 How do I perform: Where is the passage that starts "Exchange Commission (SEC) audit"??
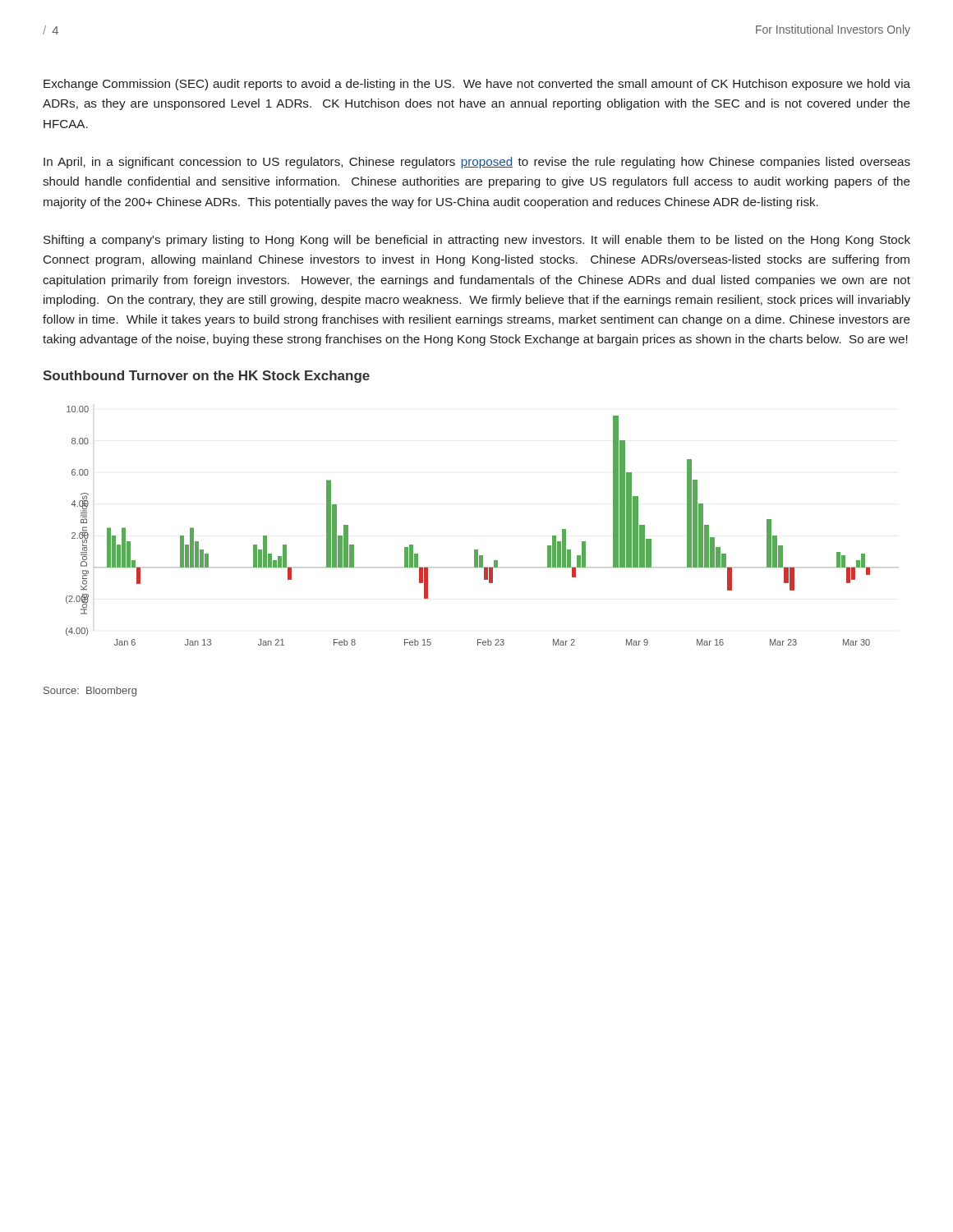(x=476, y=103)
